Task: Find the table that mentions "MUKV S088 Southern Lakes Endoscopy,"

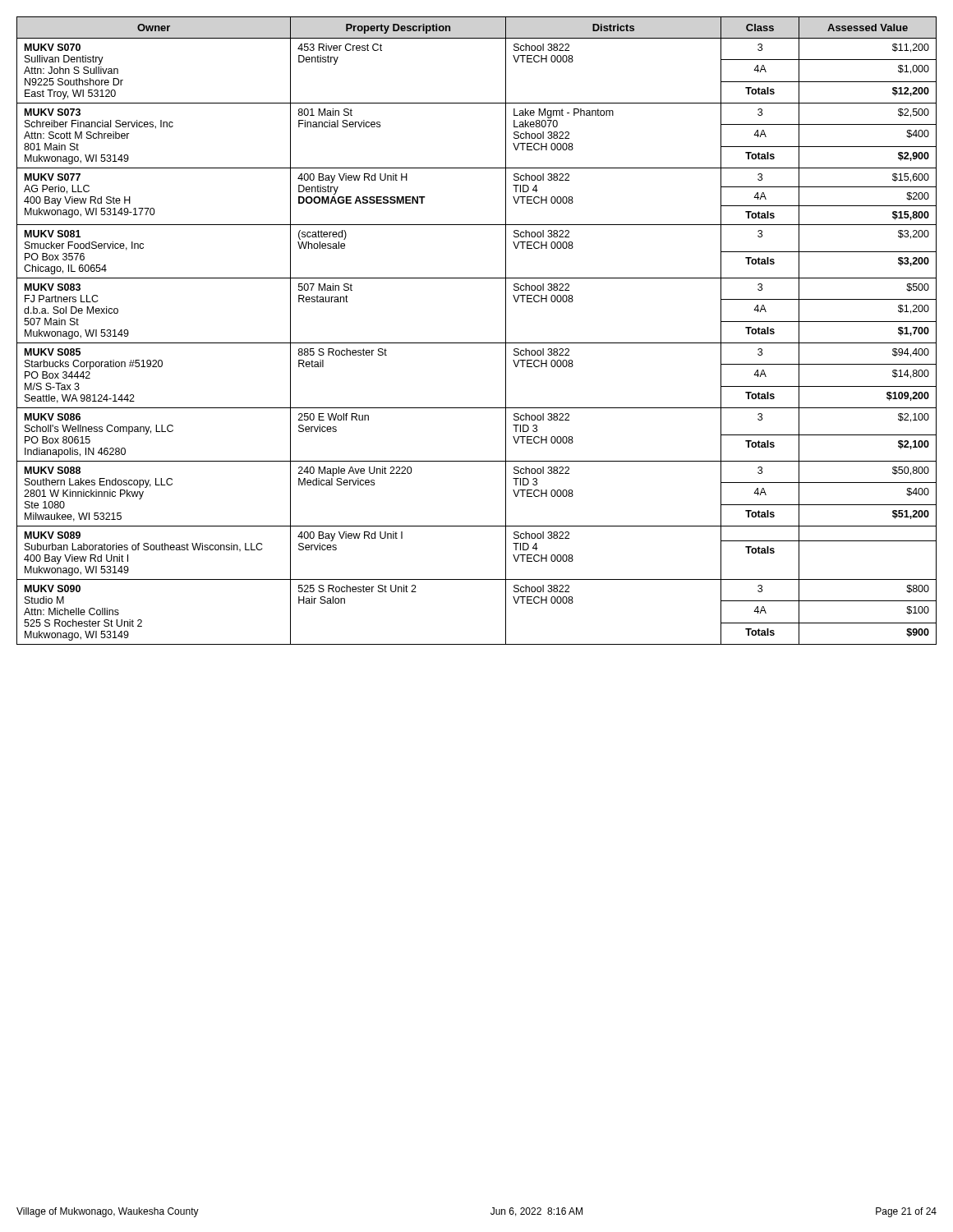Action: 476,331
